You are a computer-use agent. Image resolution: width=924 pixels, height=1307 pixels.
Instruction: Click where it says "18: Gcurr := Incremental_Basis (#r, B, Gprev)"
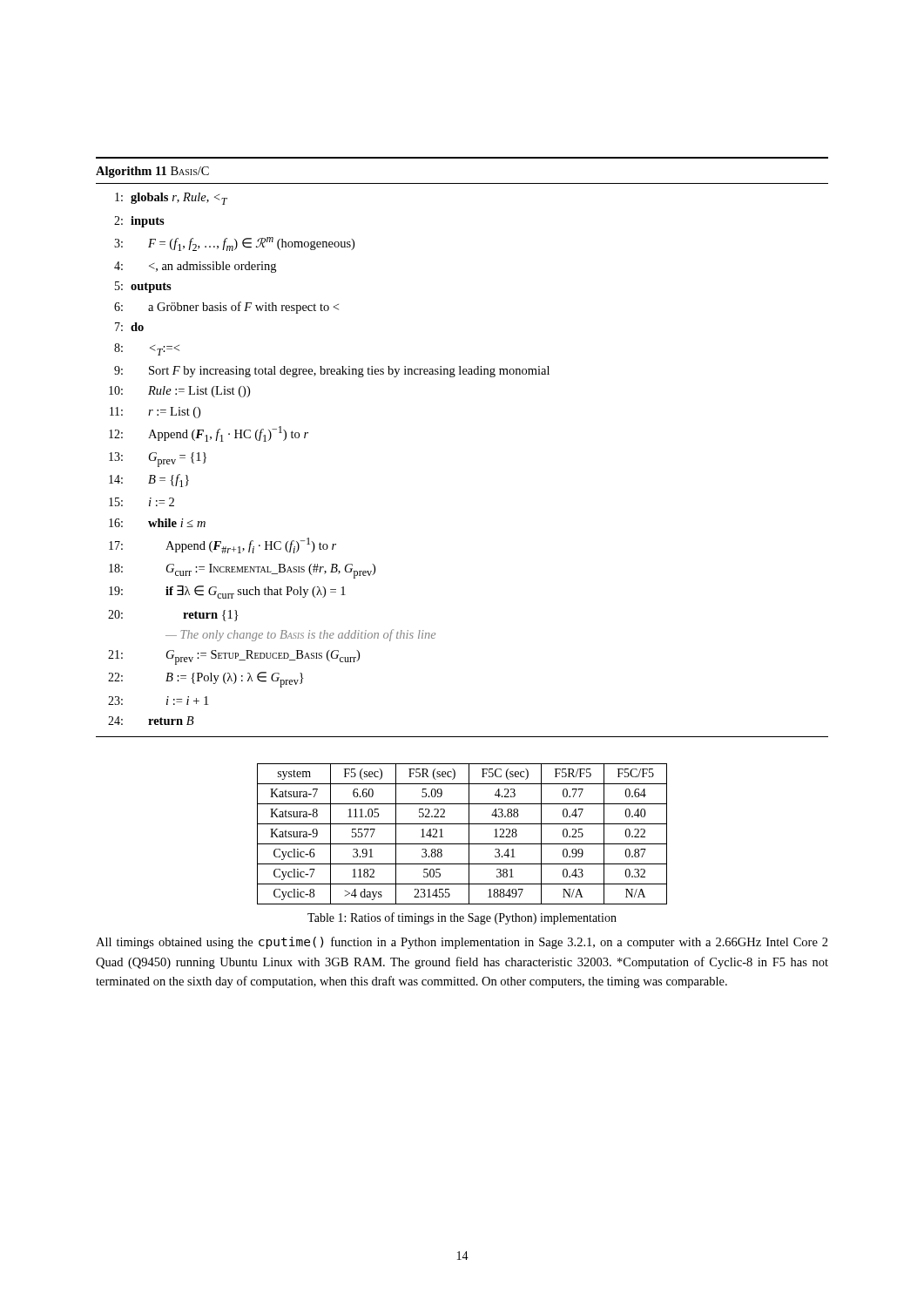(x=236, y=570)
